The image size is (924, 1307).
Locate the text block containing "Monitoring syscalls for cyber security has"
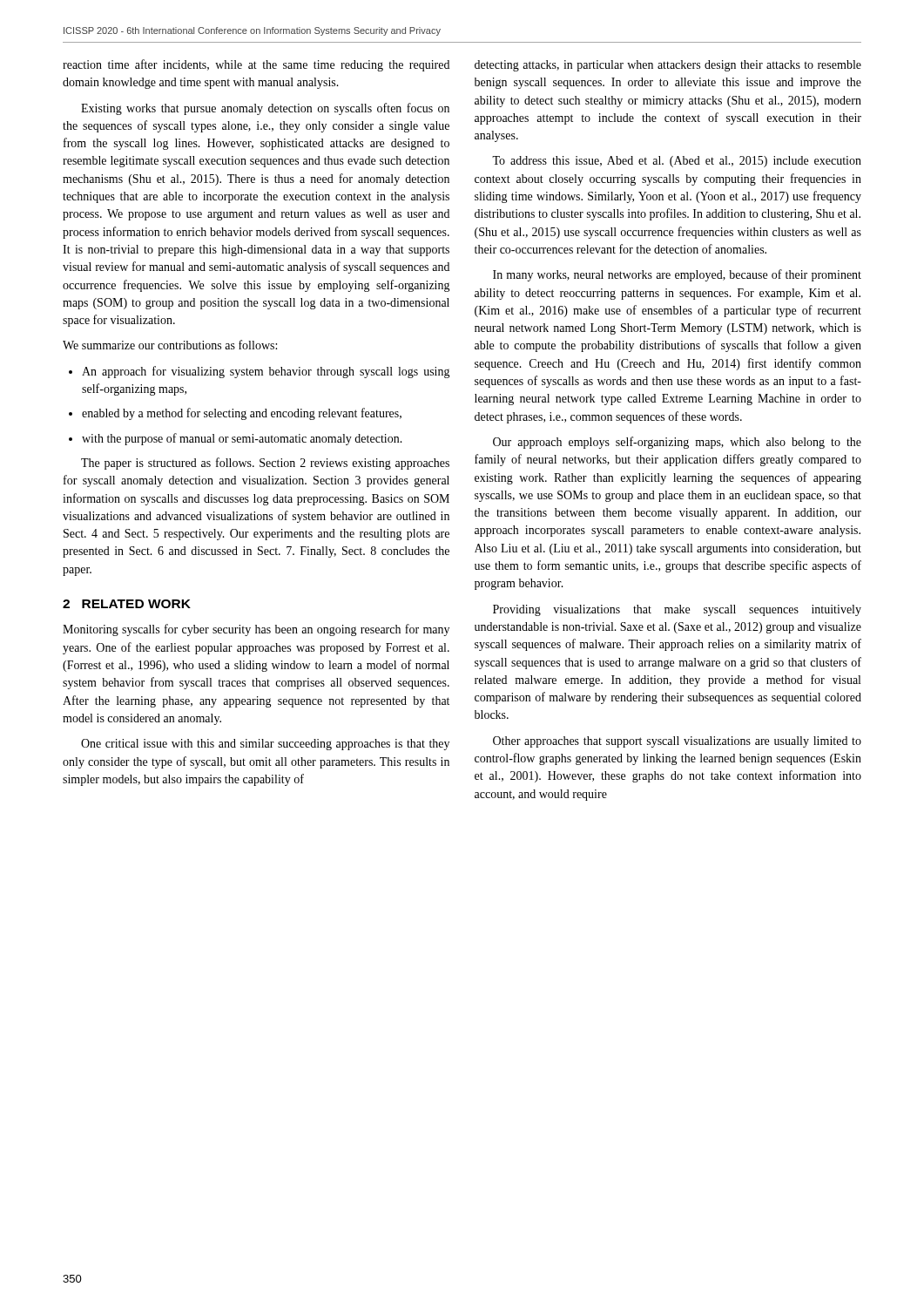pos(256,705)
